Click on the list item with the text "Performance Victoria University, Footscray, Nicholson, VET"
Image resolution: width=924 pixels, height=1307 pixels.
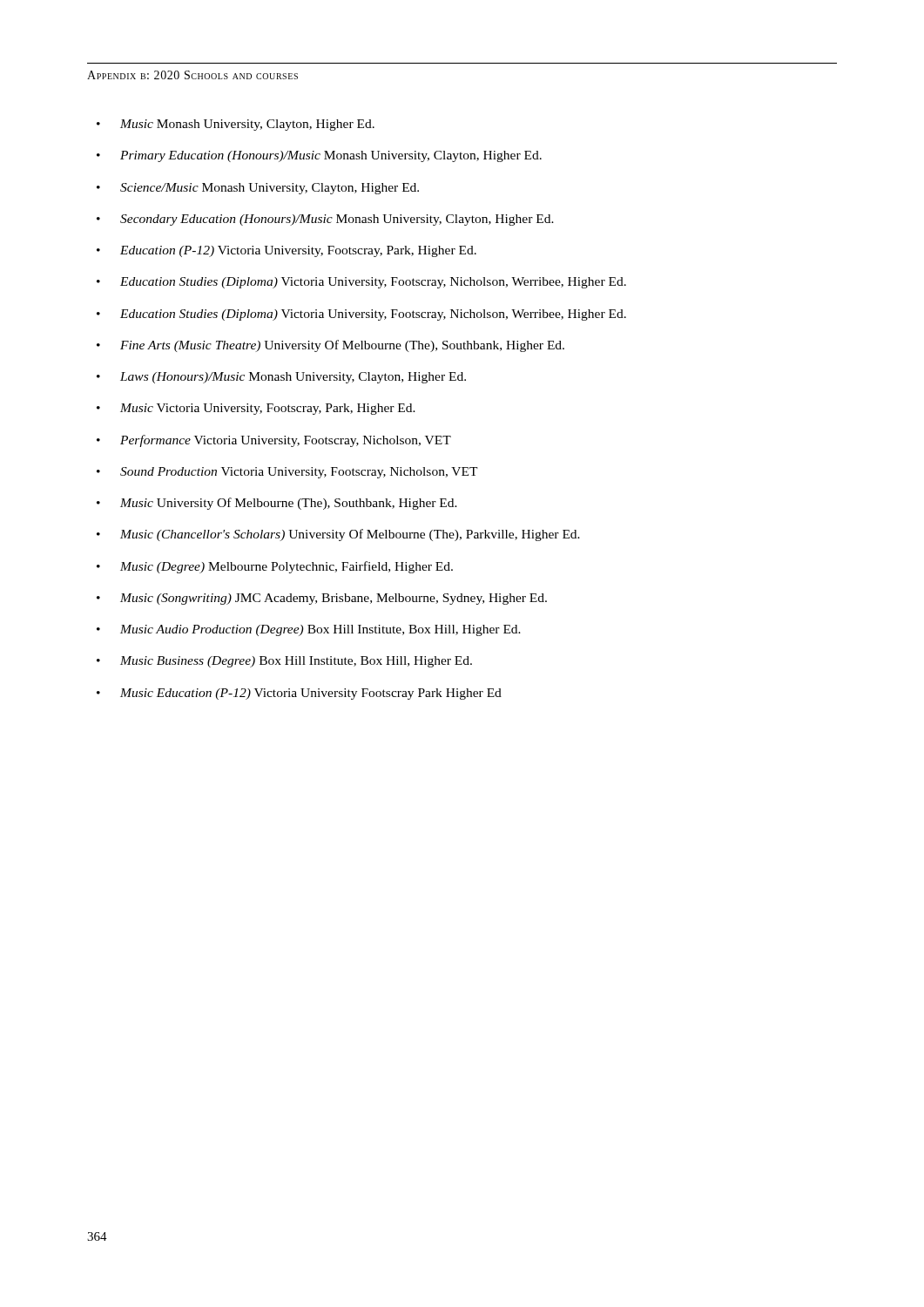[286, 439]
